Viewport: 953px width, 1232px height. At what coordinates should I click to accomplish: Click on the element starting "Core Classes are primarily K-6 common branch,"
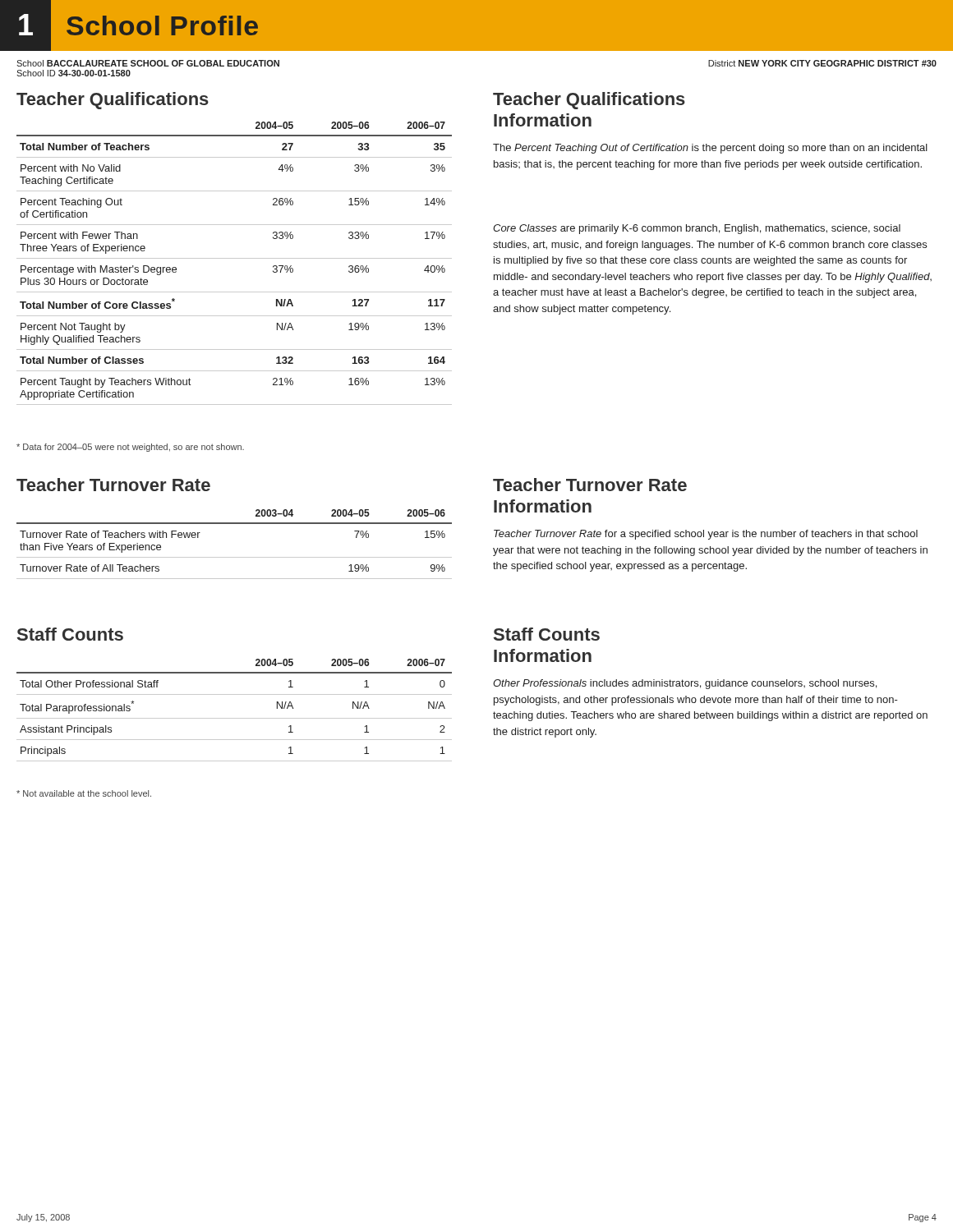(x=713, y=268)
